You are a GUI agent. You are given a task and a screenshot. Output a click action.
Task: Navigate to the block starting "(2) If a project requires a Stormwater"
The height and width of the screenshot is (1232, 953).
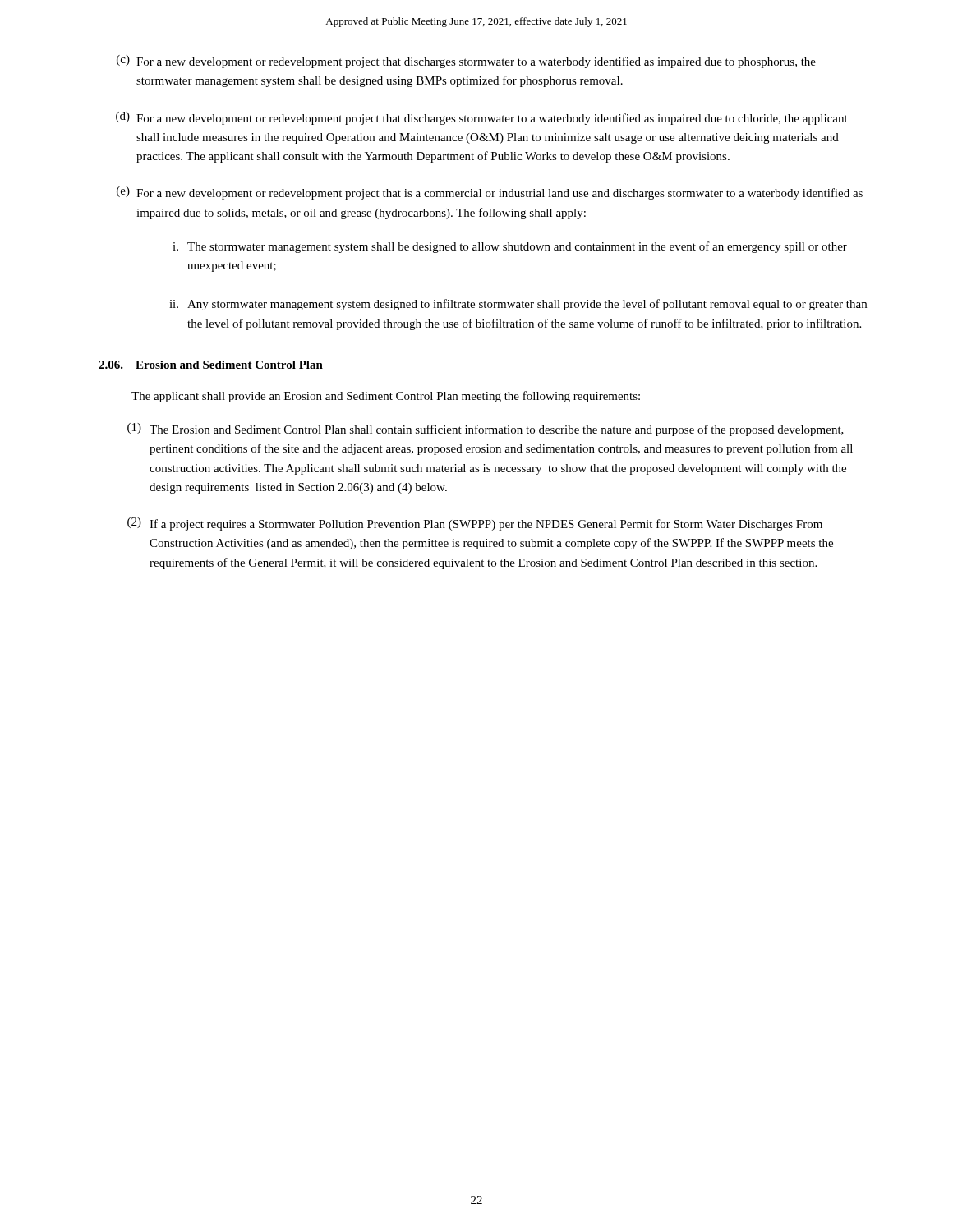click(485, 544)
